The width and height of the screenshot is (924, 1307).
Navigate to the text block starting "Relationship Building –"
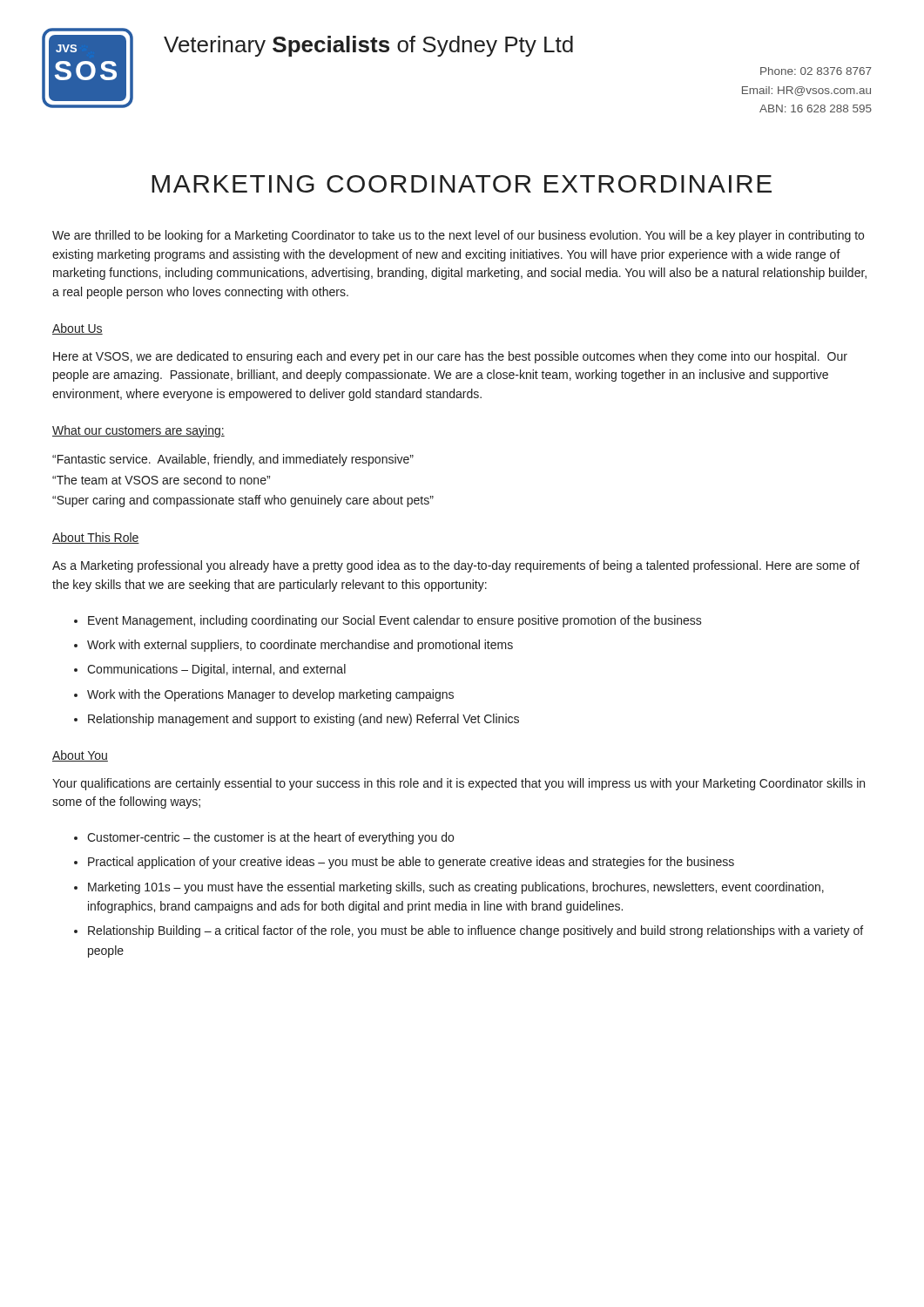[x=475, y=941]
